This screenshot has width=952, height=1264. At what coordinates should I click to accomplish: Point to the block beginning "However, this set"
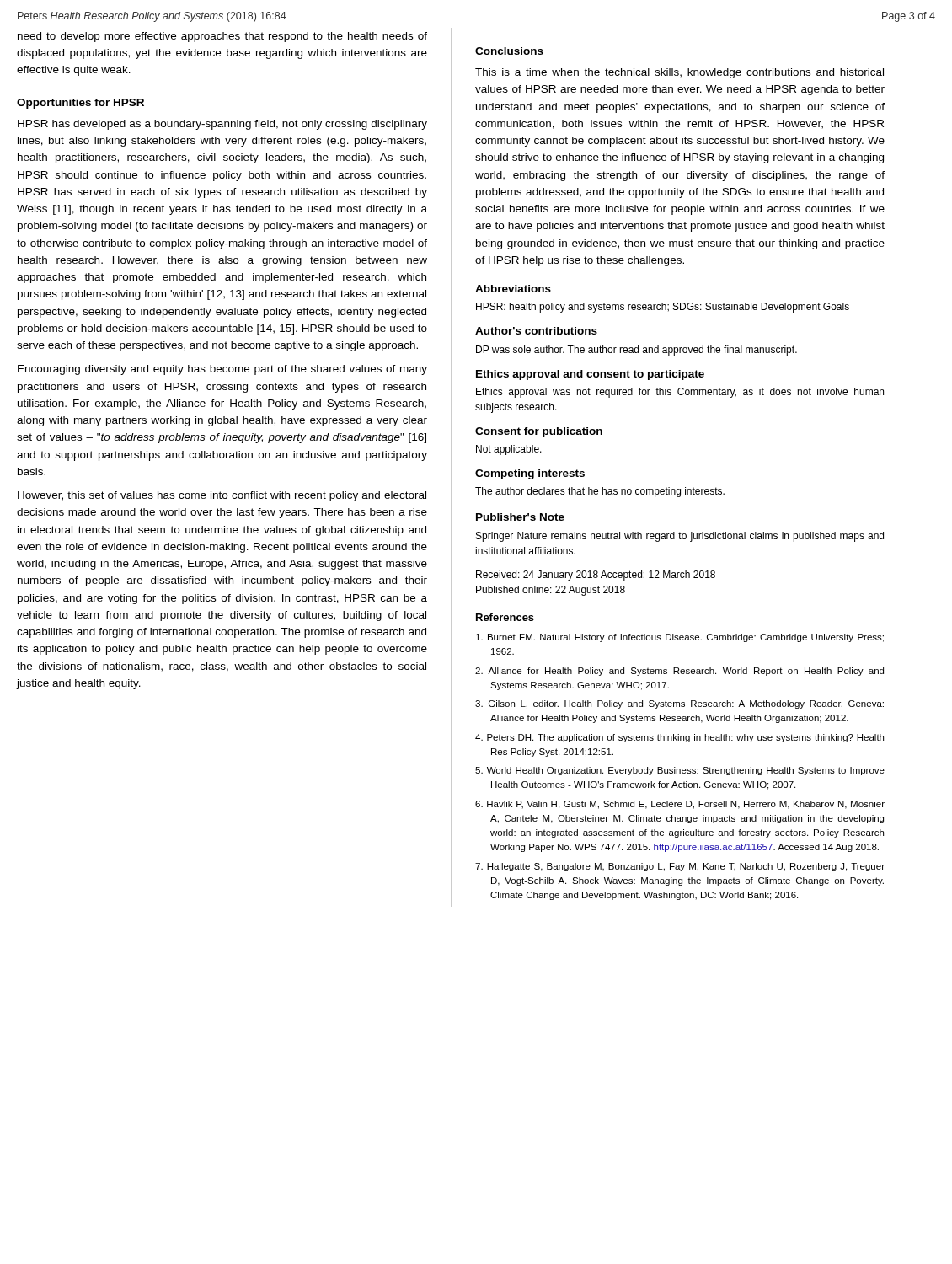(x=222, y=589)
